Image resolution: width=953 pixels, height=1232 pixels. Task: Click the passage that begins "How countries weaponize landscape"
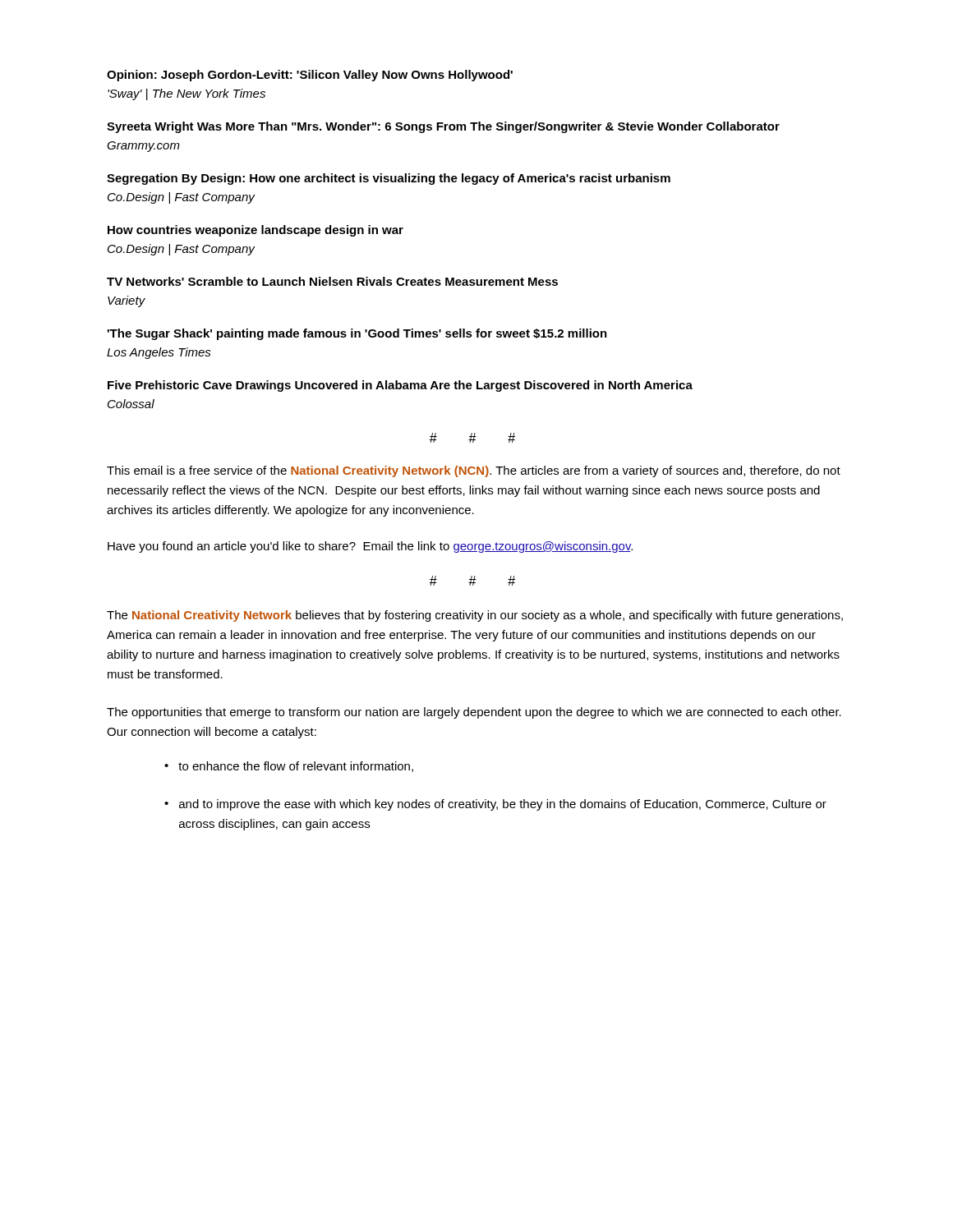pos(256,231)
